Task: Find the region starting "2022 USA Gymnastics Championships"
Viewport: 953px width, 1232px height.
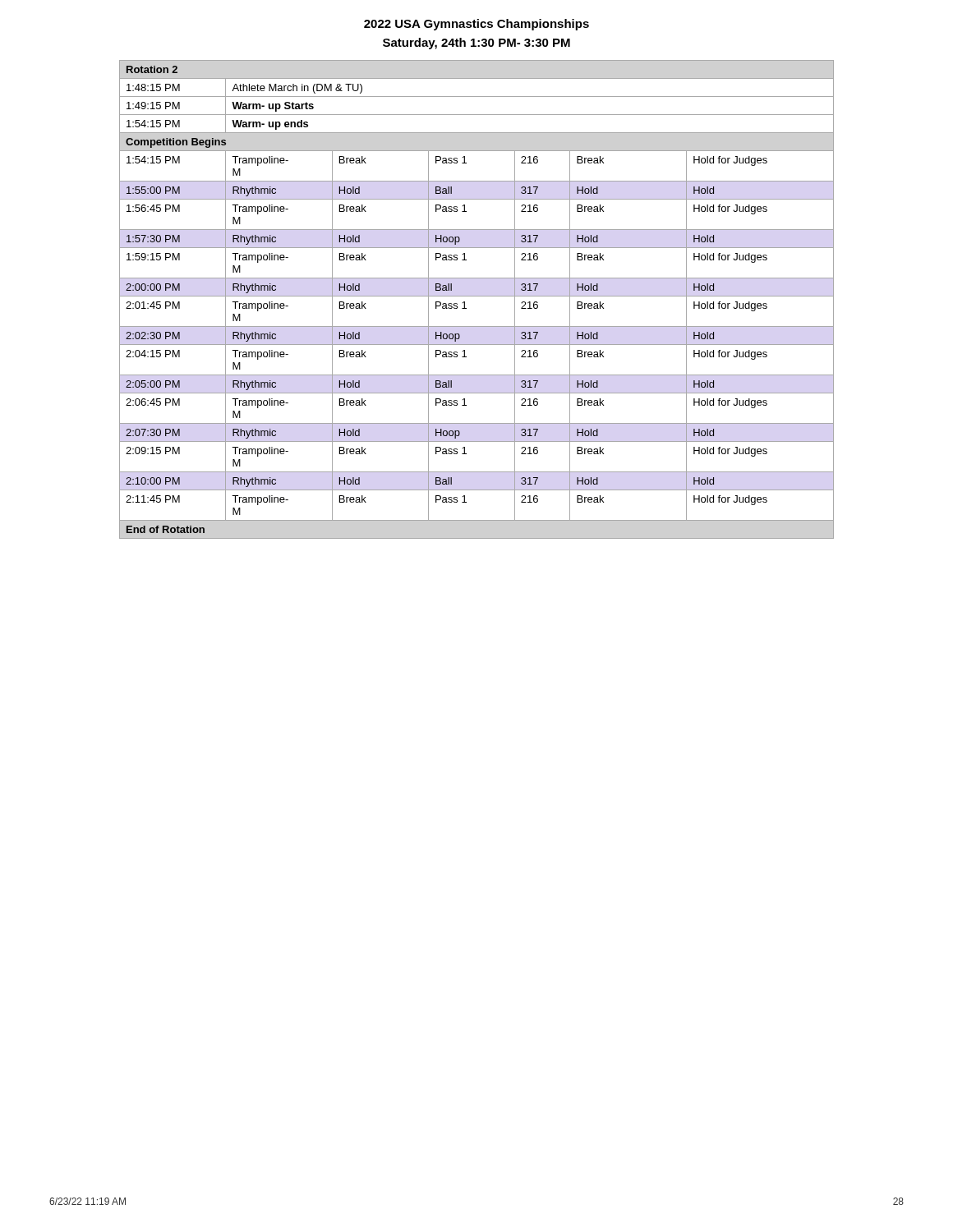Action: tap(476, 33)
